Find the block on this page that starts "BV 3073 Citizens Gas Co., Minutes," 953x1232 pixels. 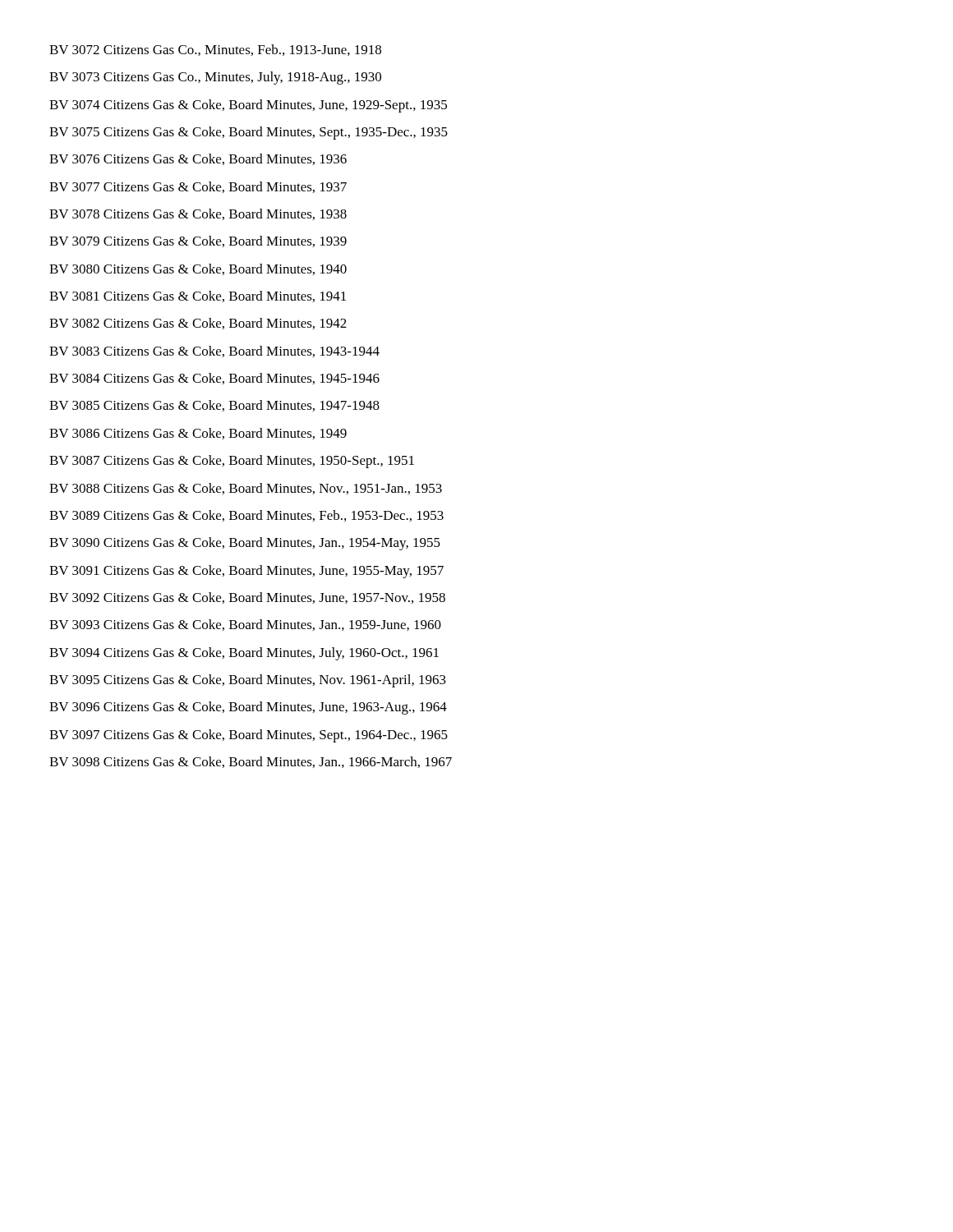click(x=216, y=77)
